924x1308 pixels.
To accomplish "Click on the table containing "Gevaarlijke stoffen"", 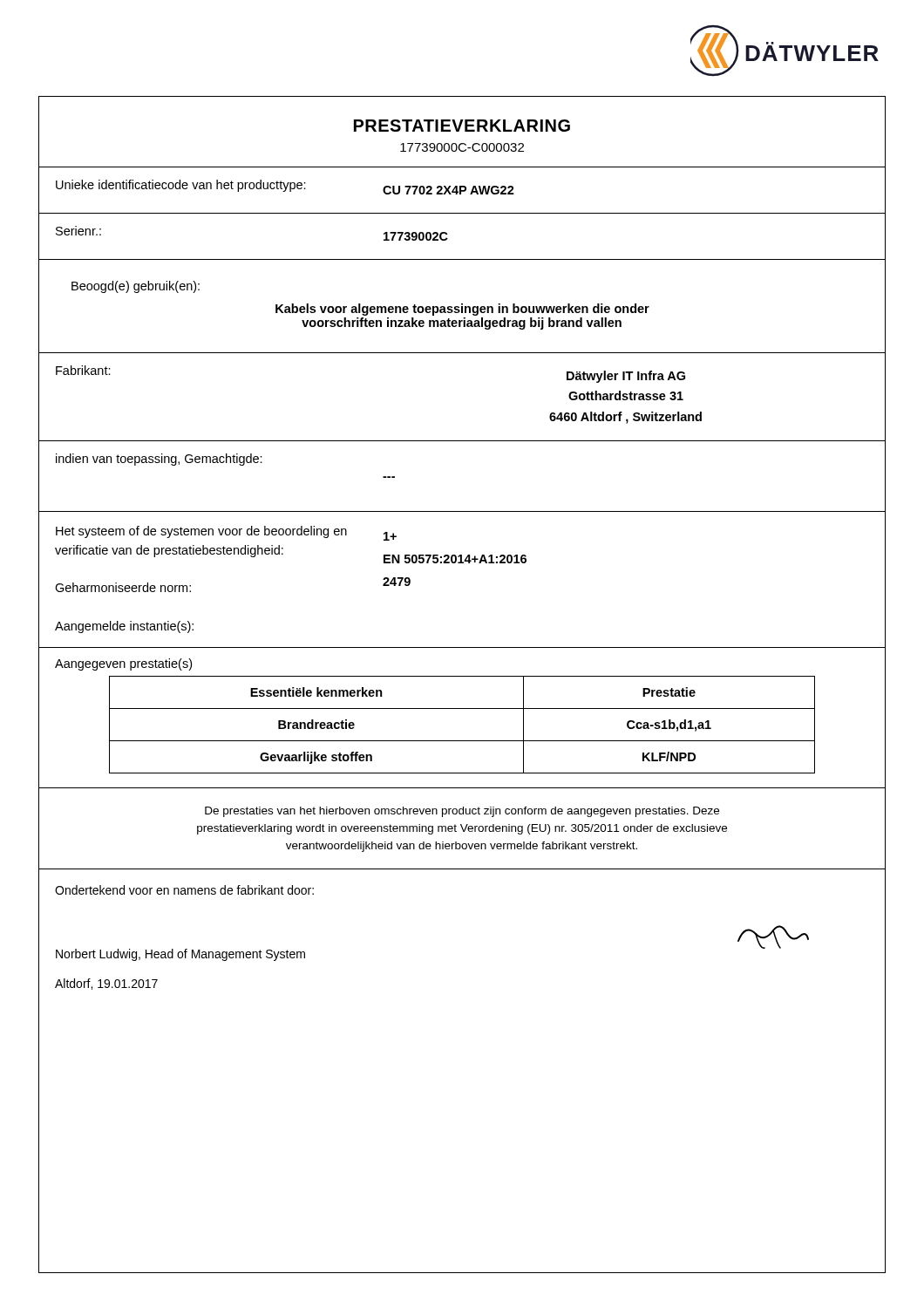I will coord(462,724).
